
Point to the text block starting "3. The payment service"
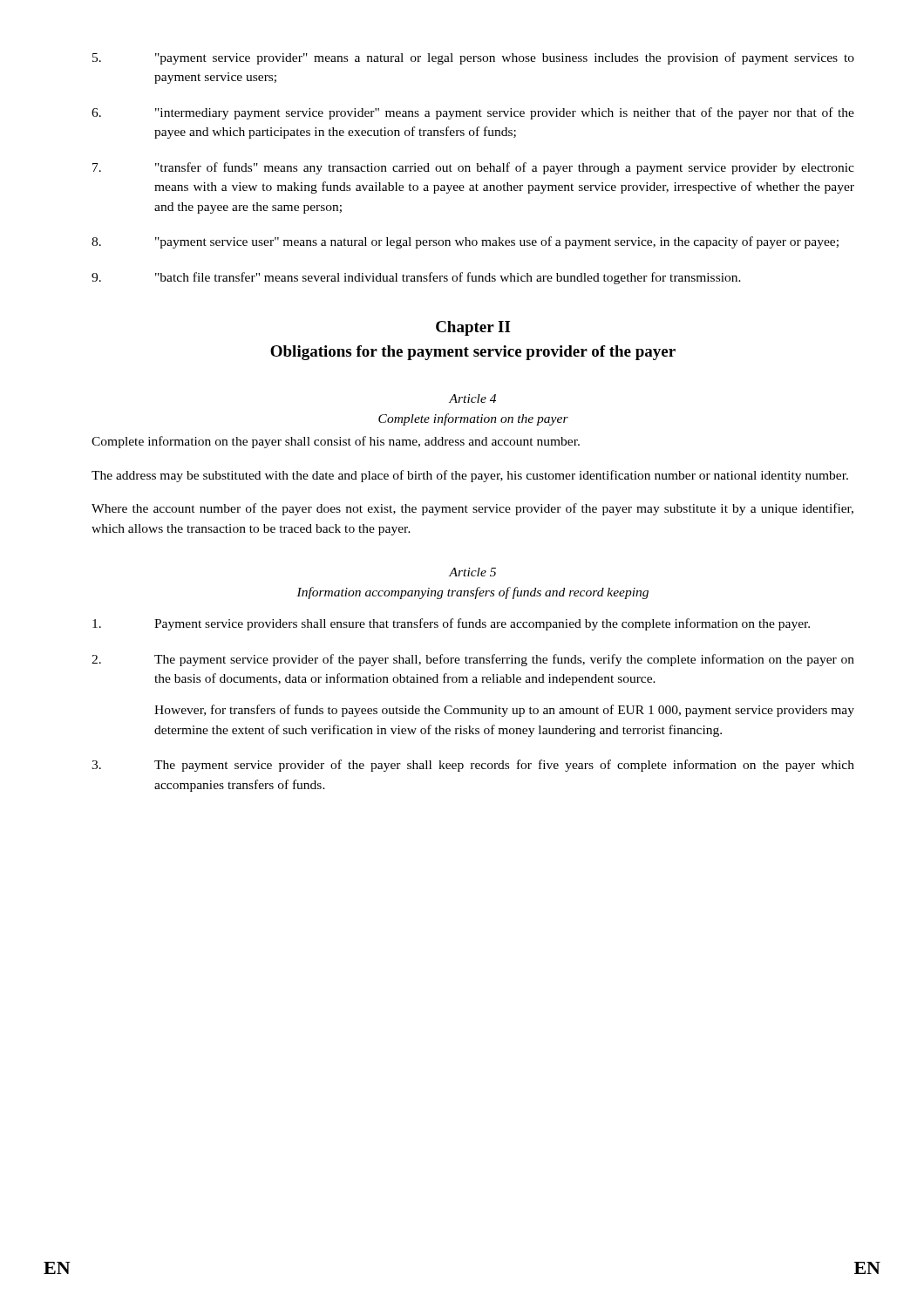[473, 775]
